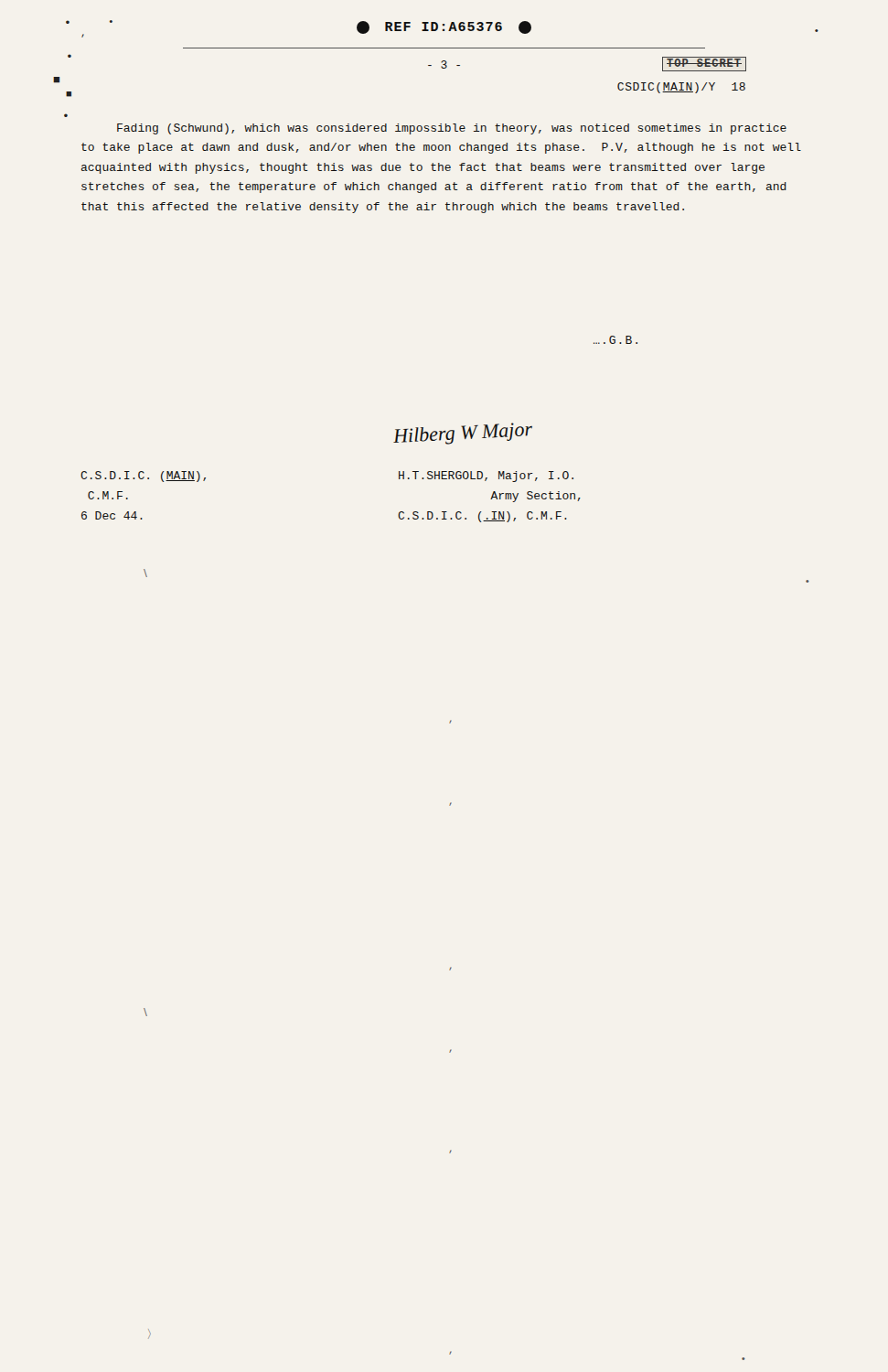Find the illustration
This screenshot has height=1372, width=888.
tap(463, 433)
